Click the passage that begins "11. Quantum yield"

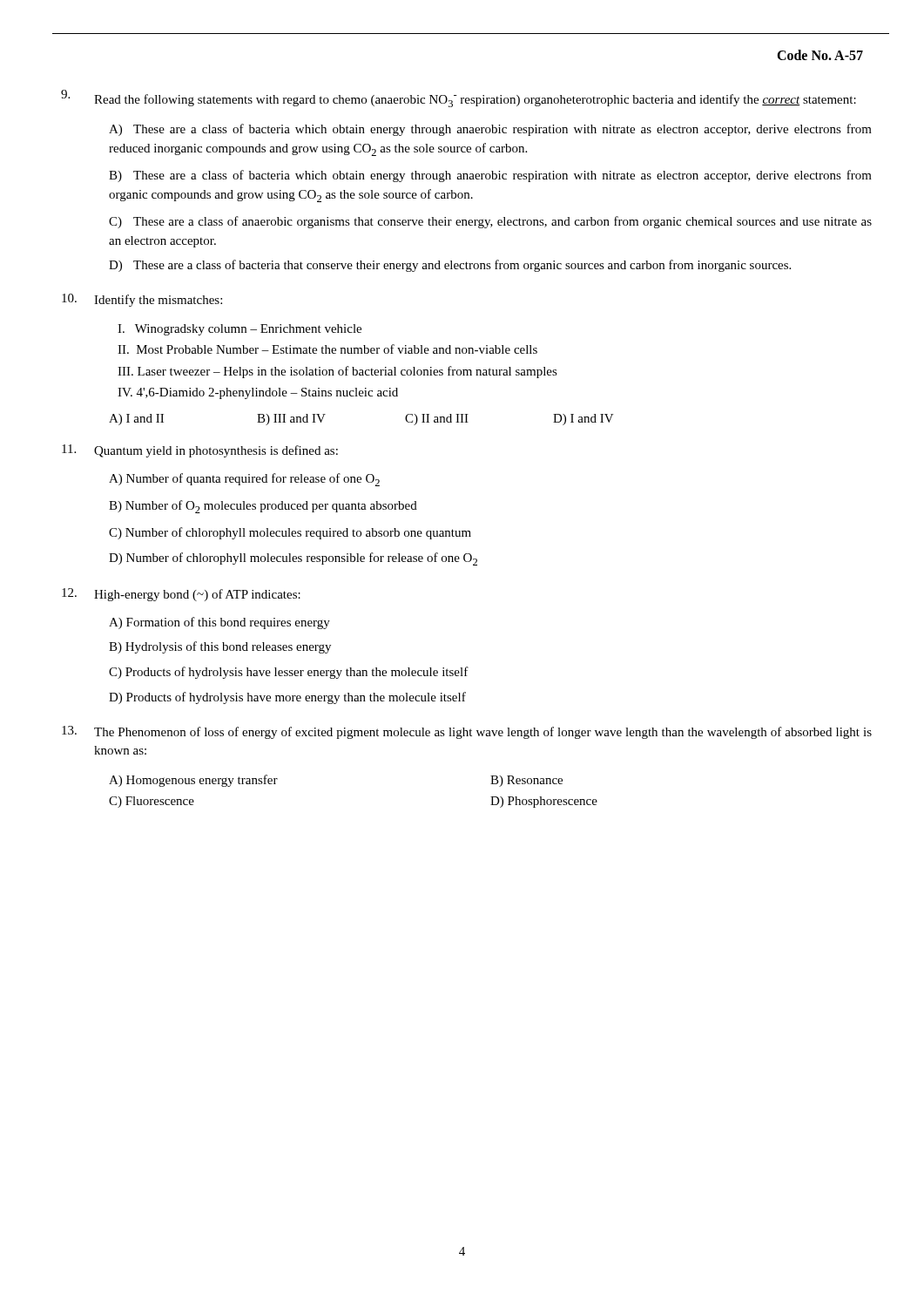coord(200,451)
